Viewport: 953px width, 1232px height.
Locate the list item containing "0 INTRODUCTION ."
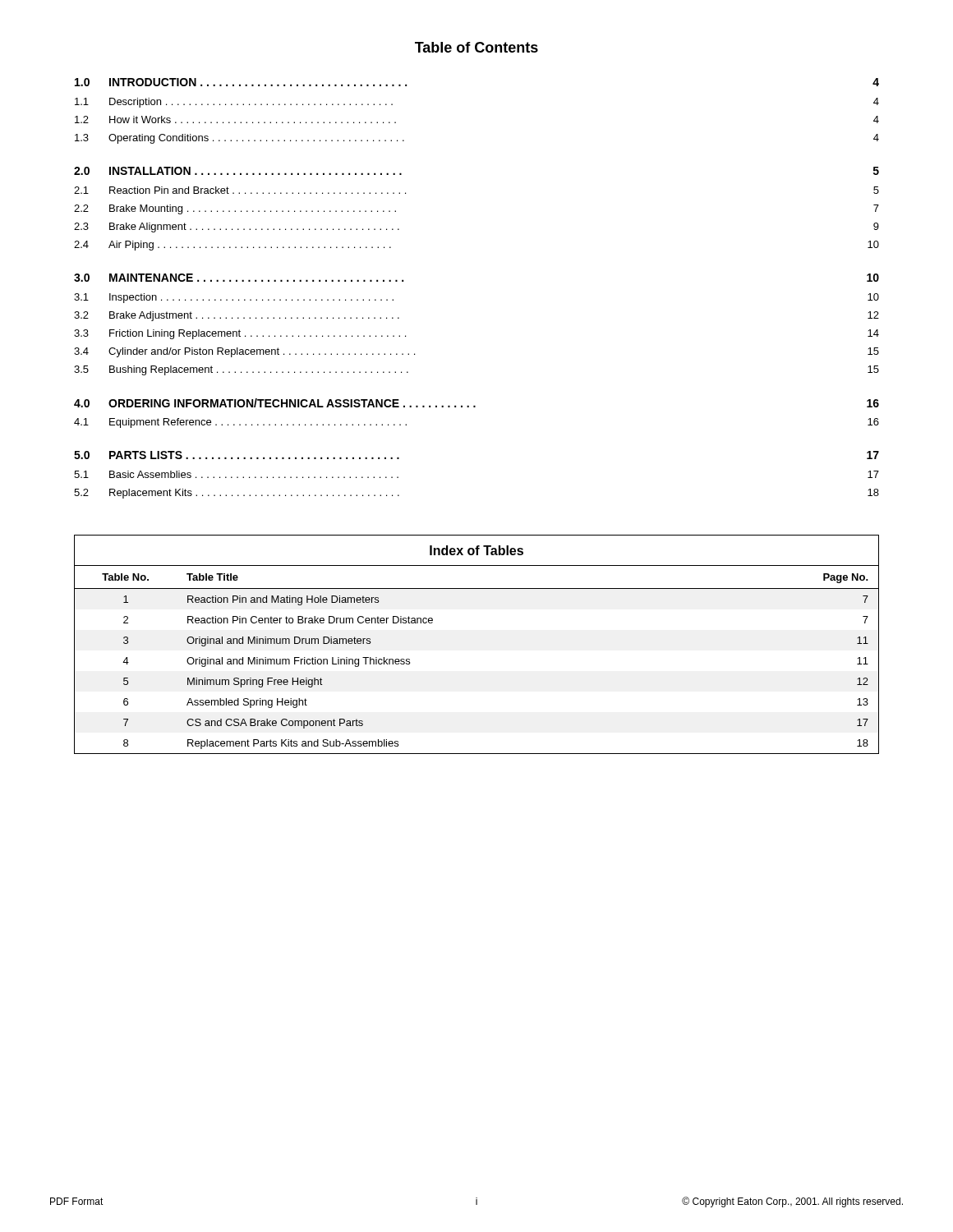[x=155, y=82]
